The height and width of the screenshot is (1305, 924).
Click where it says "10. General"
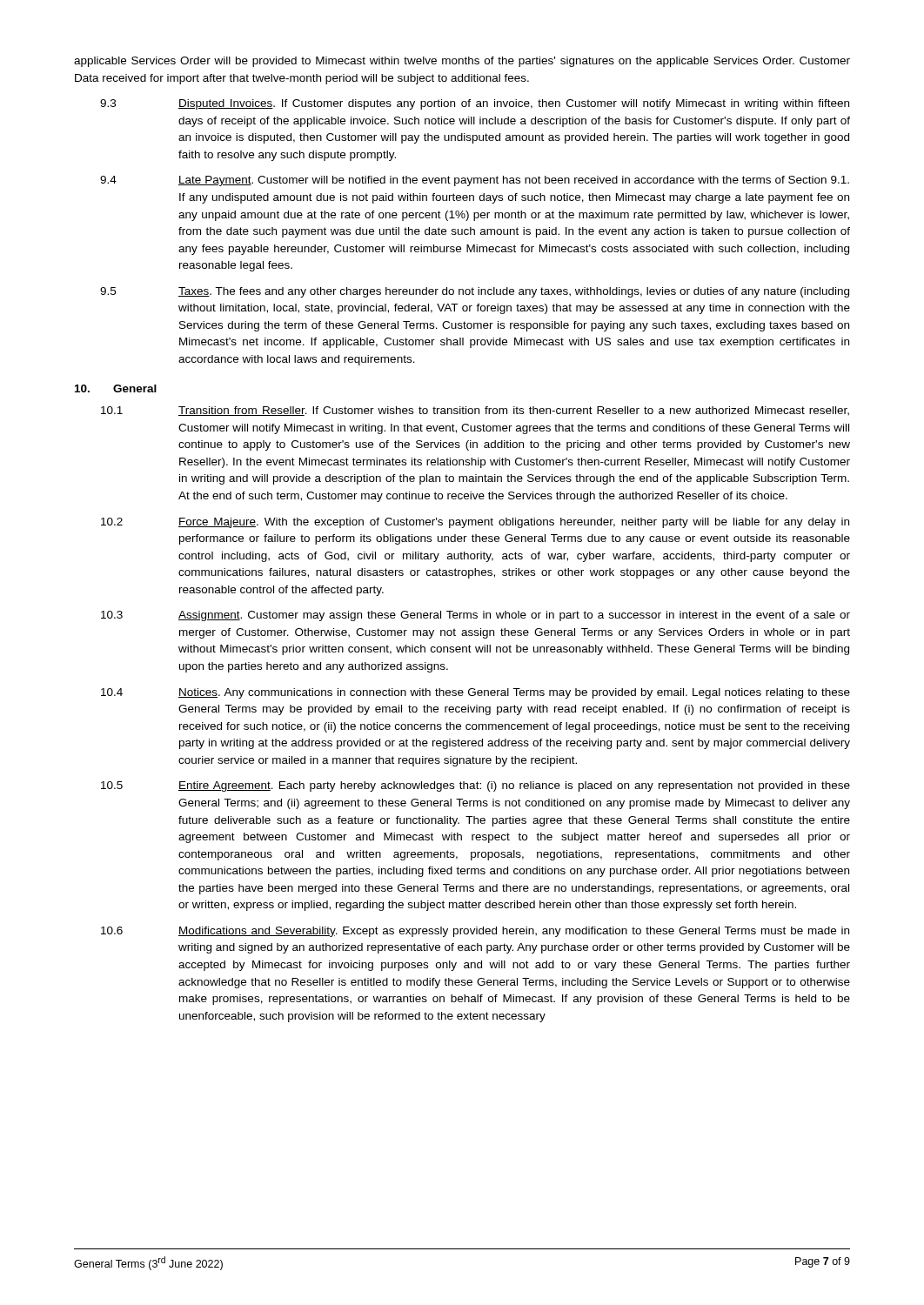115,388
